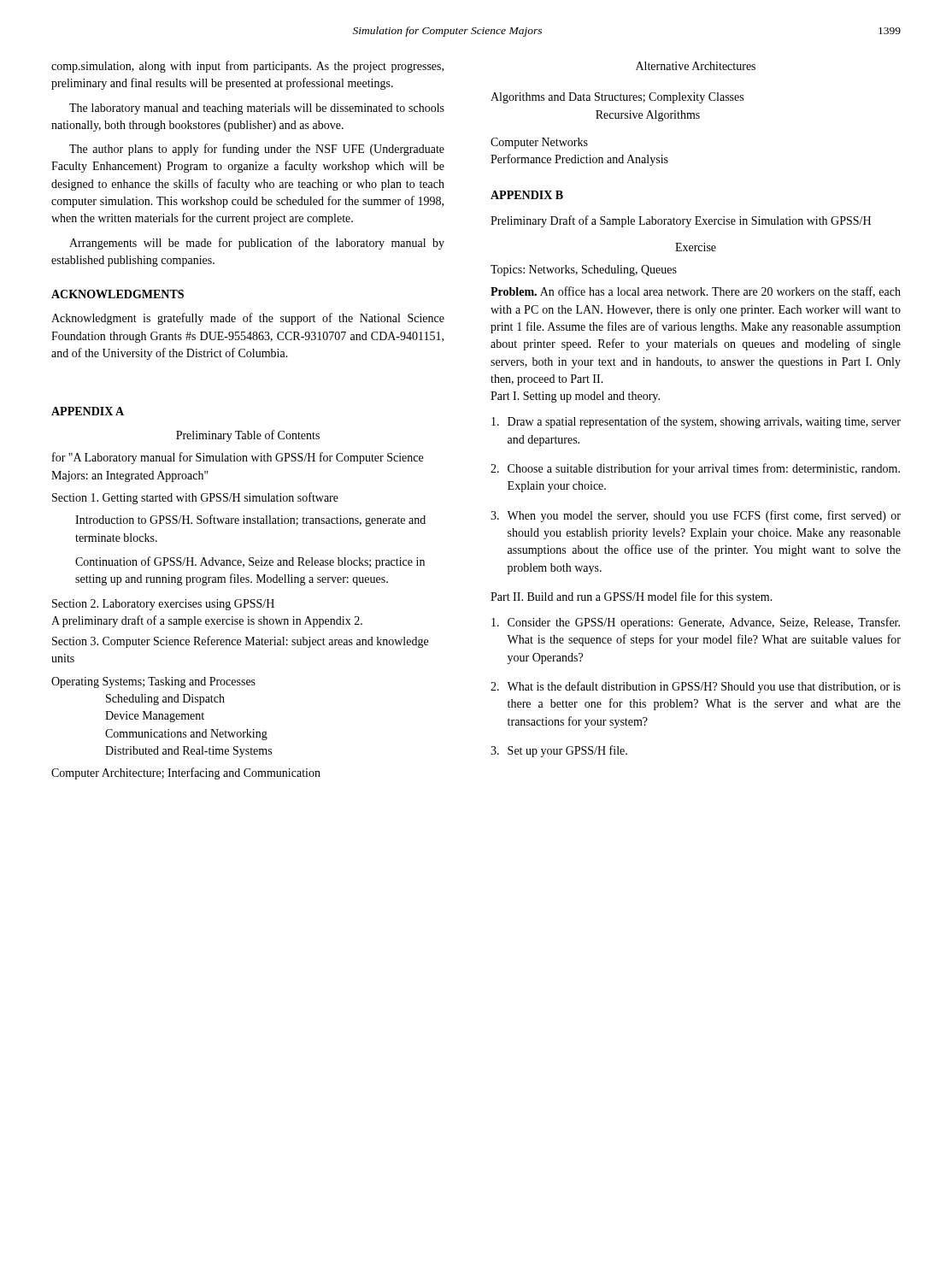Image resolution: width=952 pixels, height=1282 pixels.
Task: Locate the block of text that opens with "Arrangements will be made for publication of the"
Action: pos(248,252)
